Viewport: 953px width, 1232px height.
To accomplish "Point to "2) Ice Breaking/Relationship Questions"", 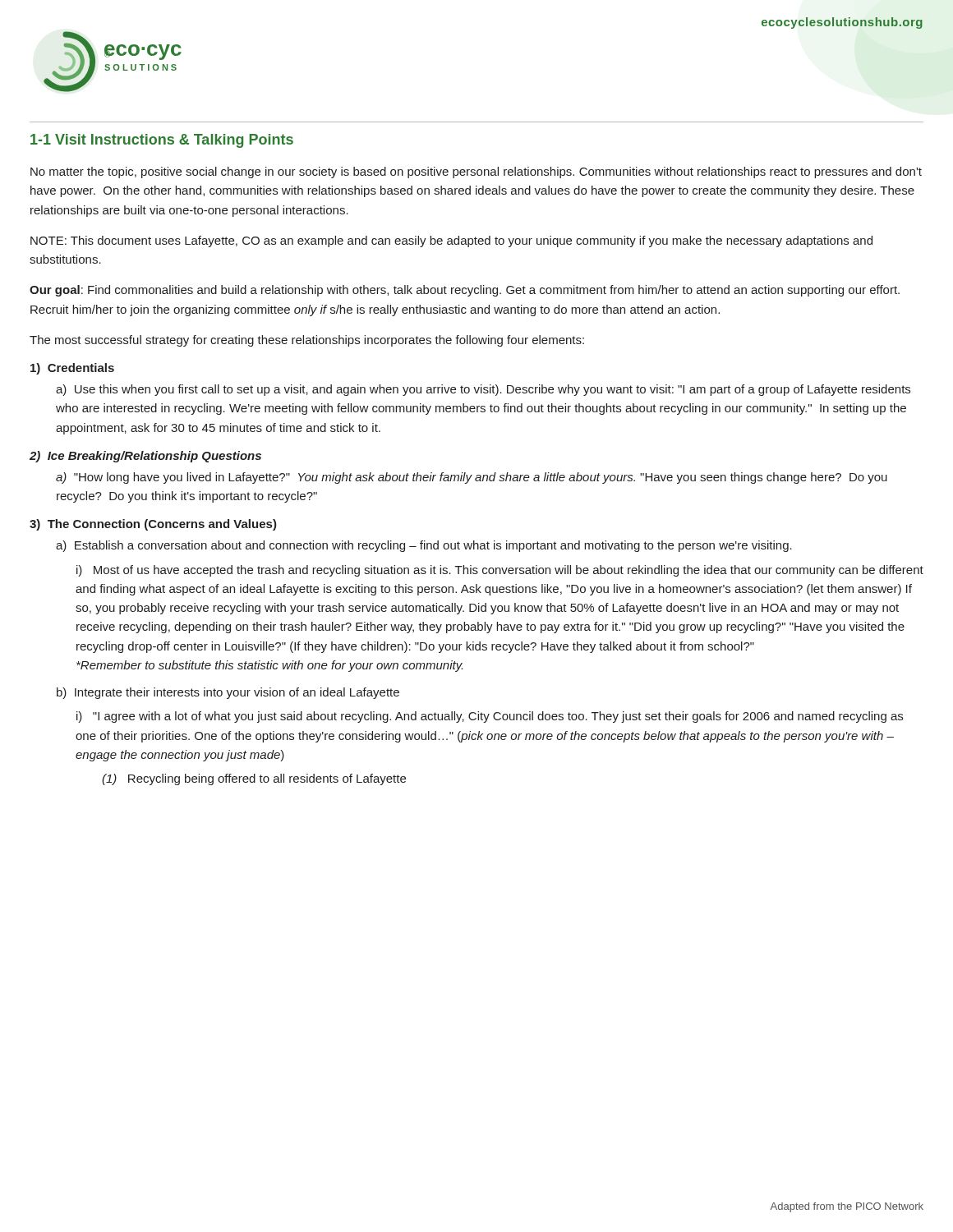I will (146, 455).
